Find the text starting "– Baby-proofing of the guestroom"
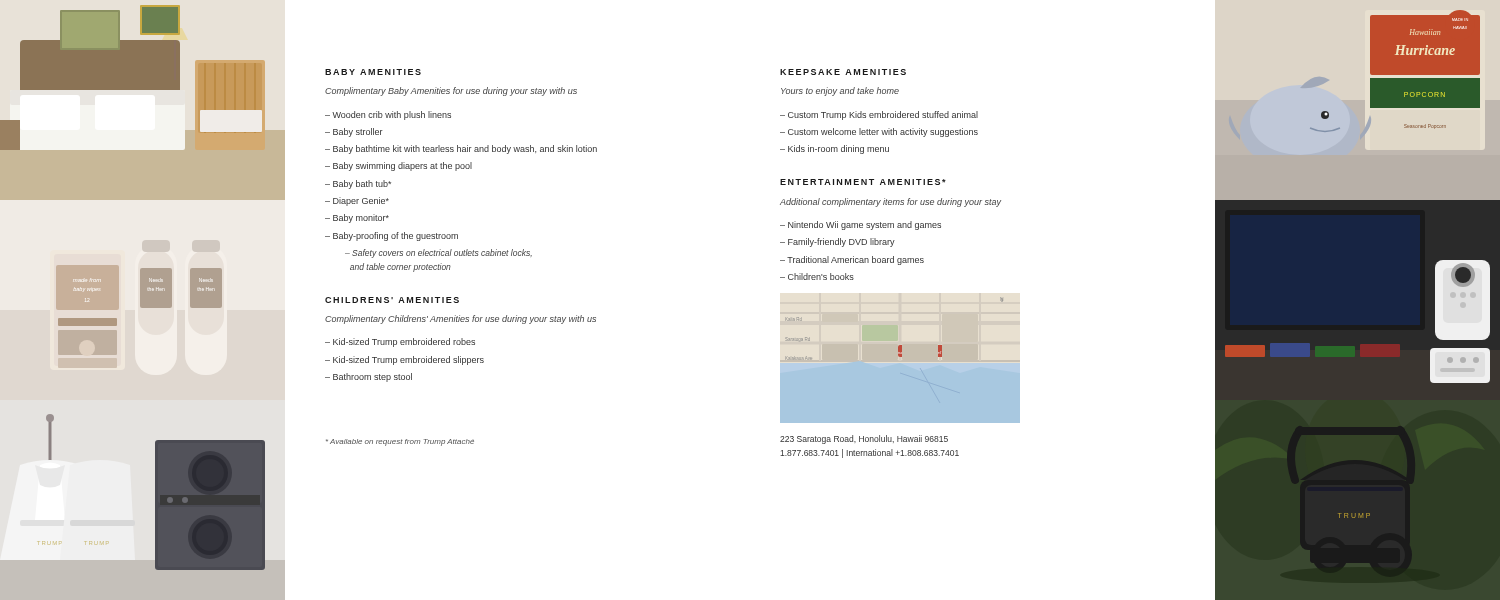This screenshot has width=1500, height=600. (x=392, y=236)
